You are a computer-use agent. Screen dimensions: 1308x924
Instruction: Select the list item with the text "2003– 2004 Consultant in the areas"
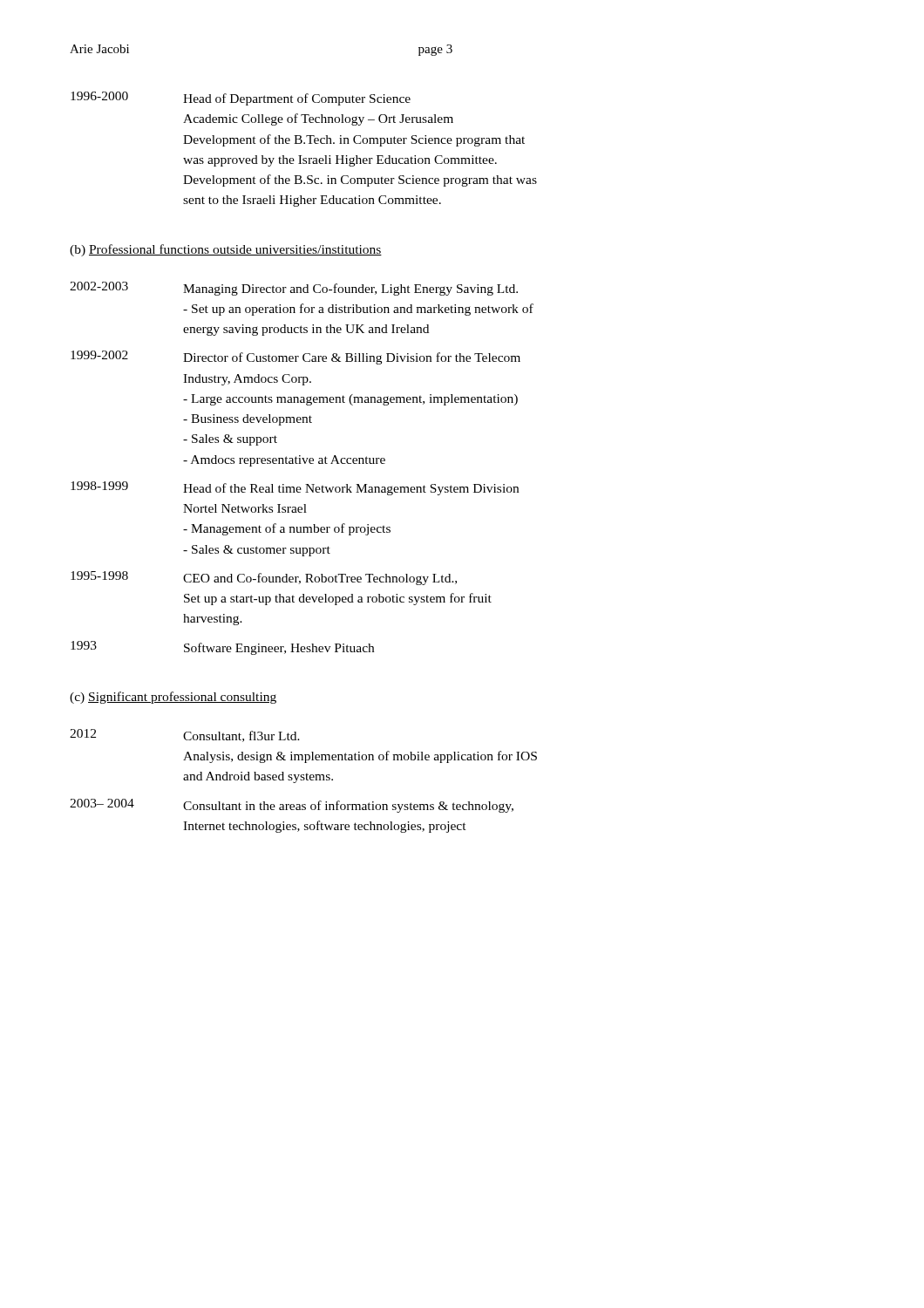(462, 815)
